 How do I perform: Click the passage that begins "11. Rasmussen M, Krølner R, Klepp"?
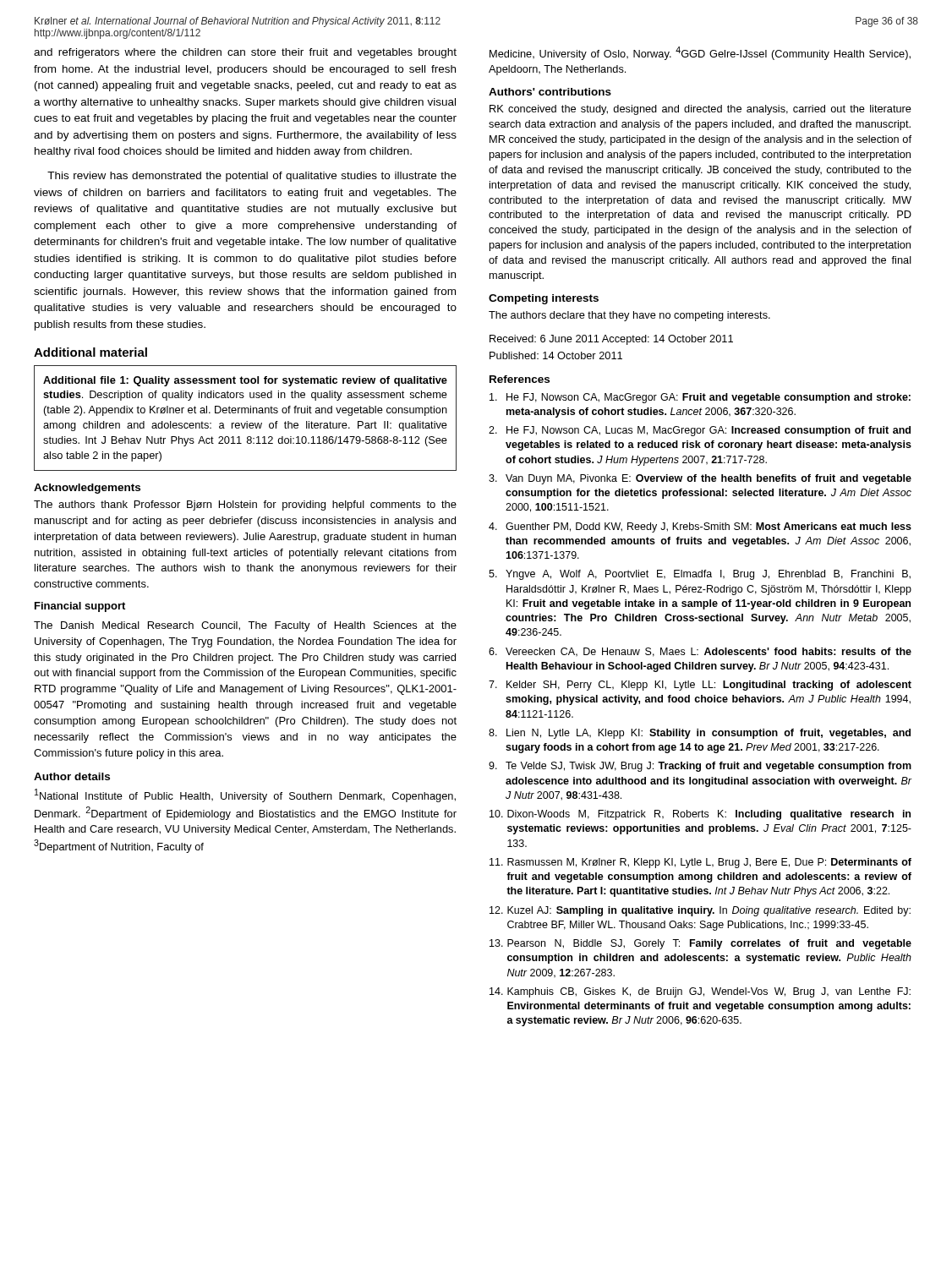click(700, 877)
